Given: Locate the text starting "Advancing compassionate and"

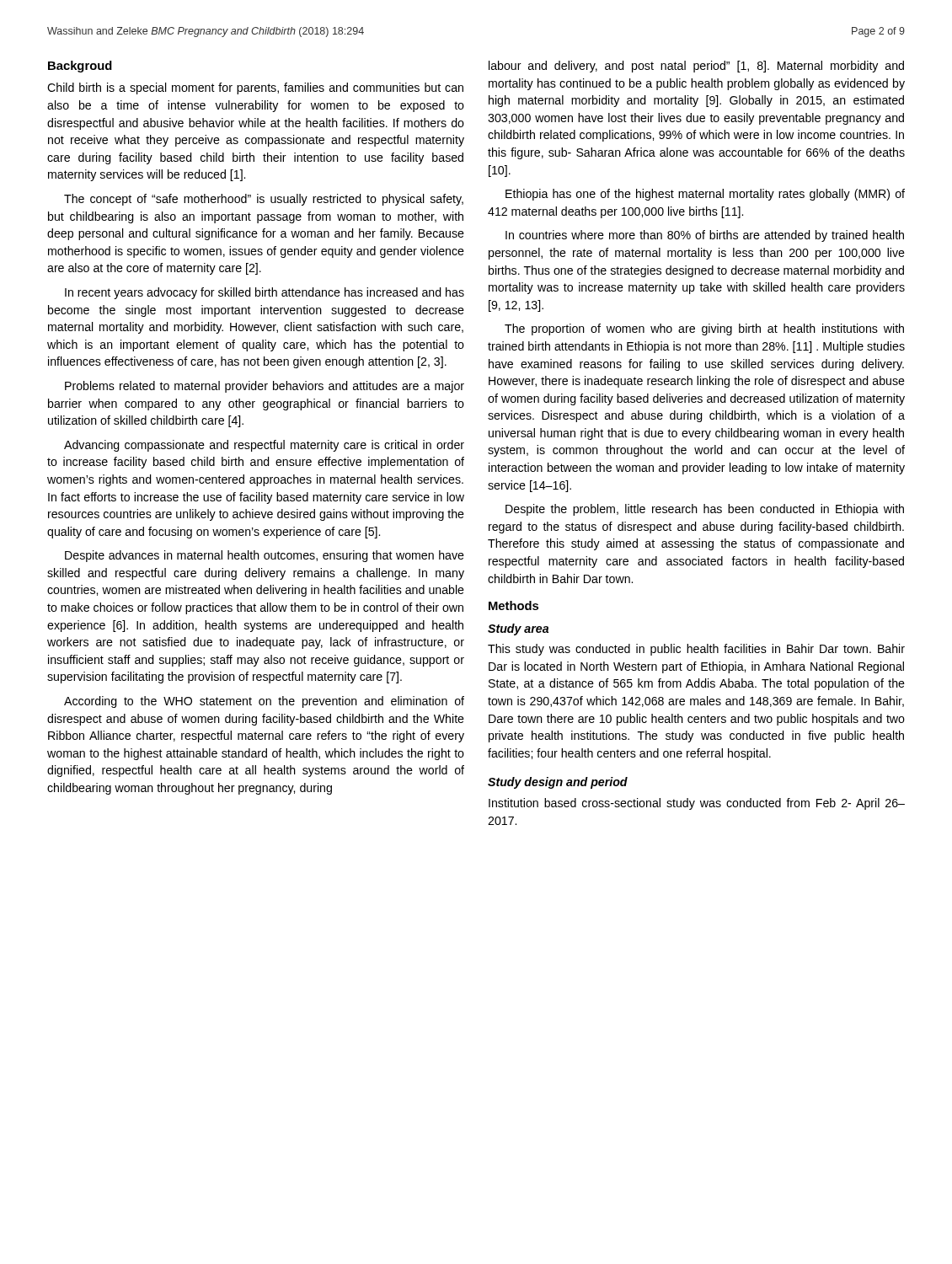Looking at the screenshot, I should click(x=256, y=488).
